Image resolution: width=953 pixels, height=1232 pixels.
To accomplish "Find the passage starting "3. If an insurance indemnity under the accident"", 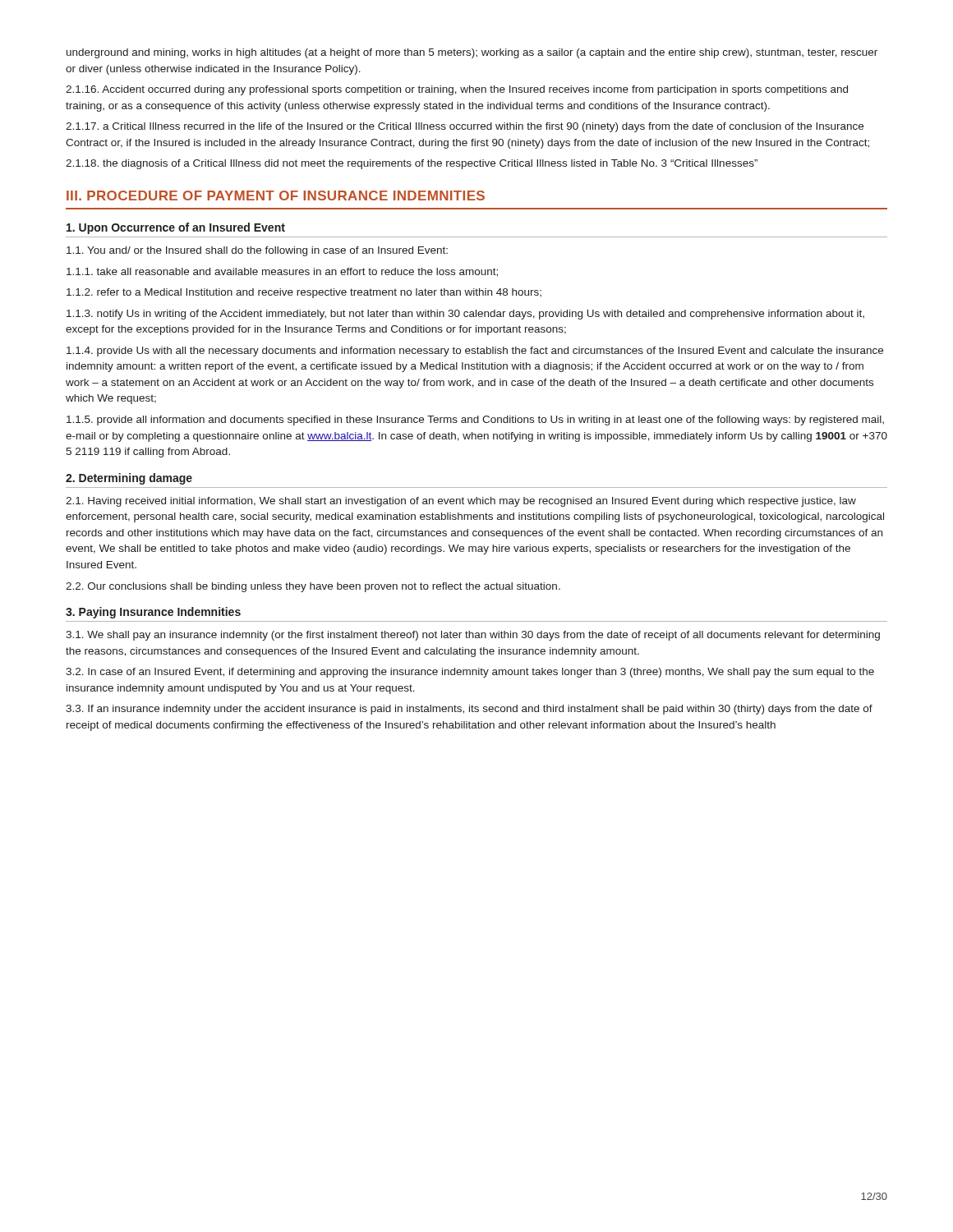I will [469, 717].
